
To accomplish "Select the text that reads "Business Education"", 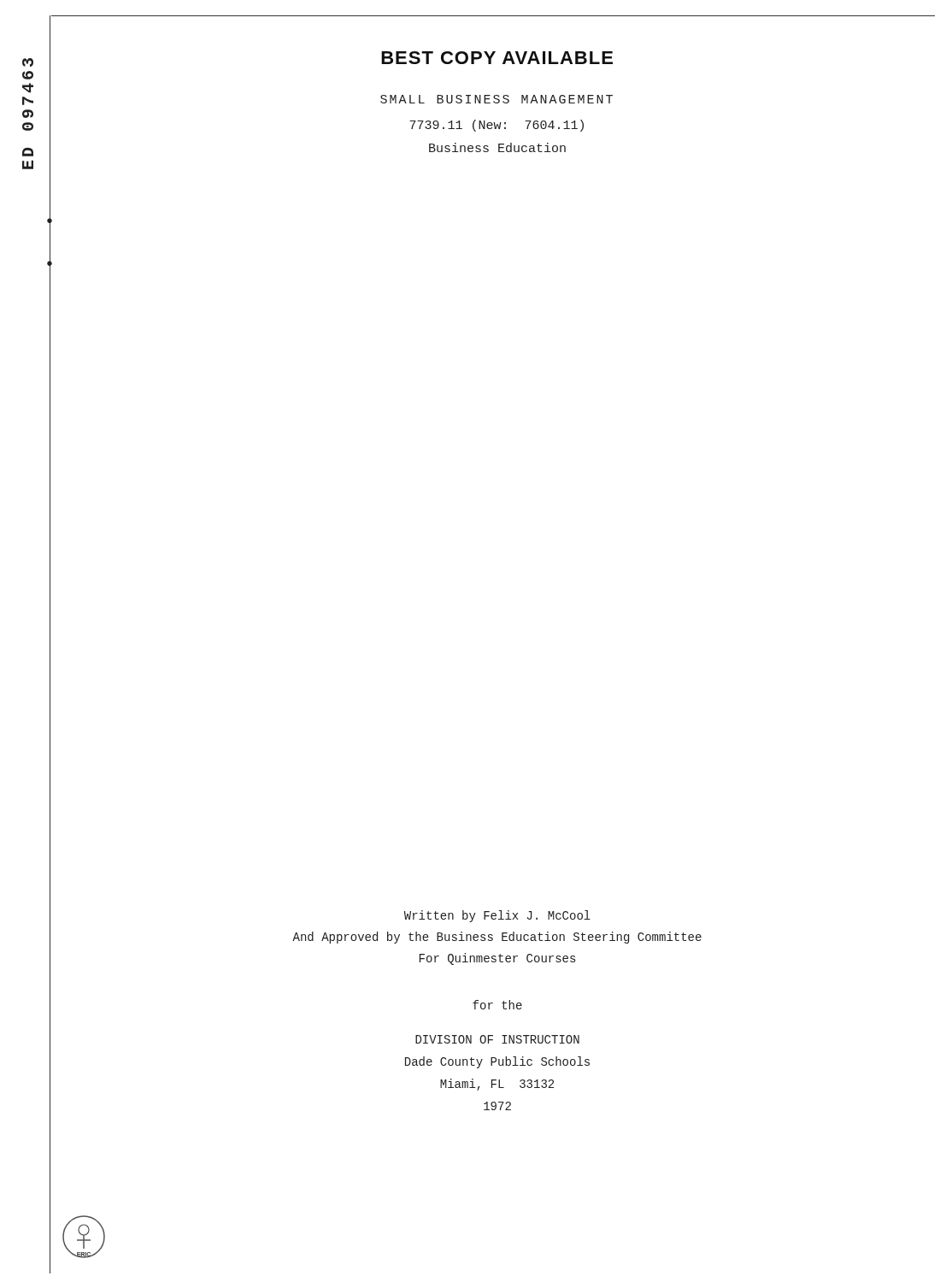I will click(497, 149).
